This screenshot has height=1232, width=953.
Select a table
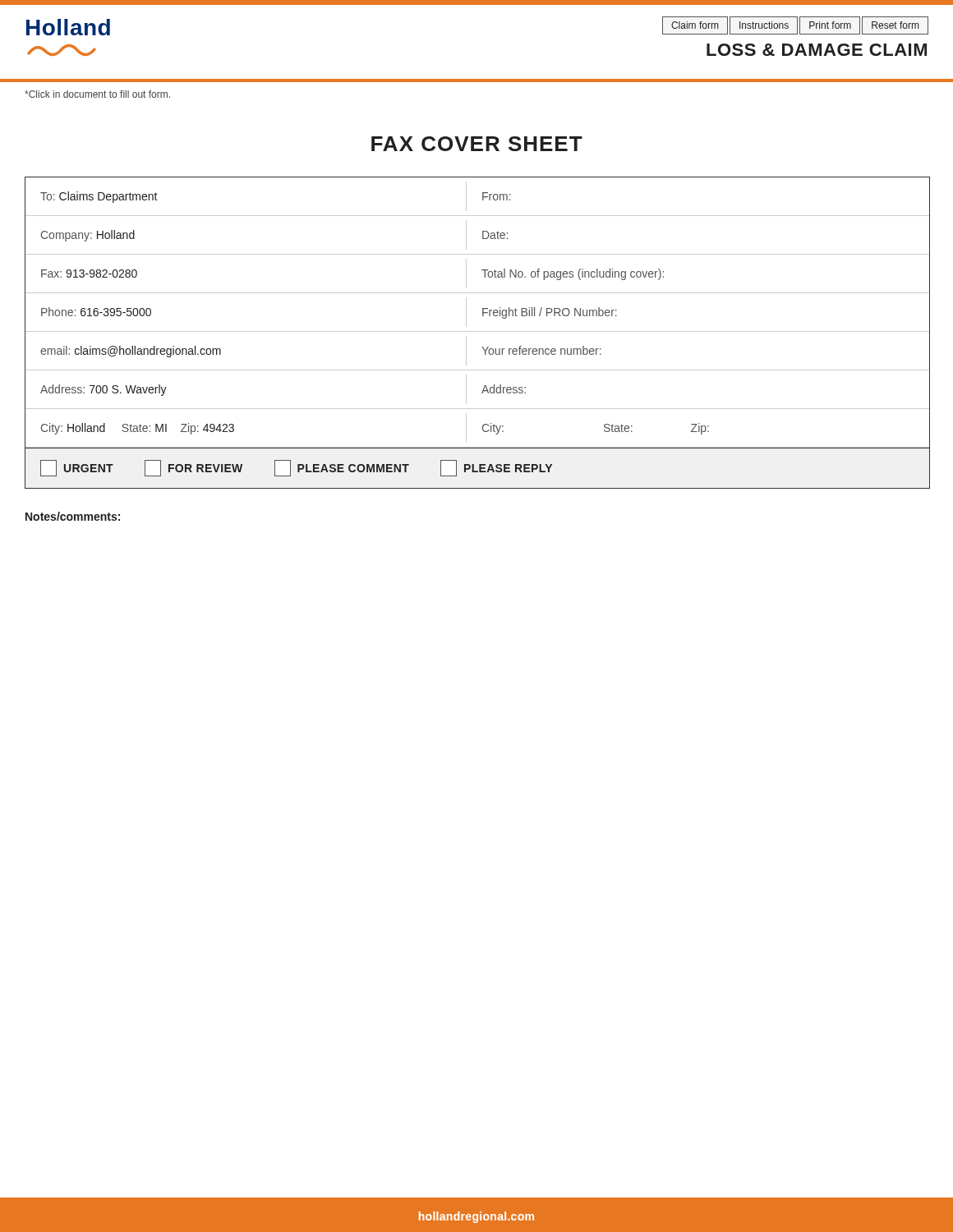tap(477, 333)
